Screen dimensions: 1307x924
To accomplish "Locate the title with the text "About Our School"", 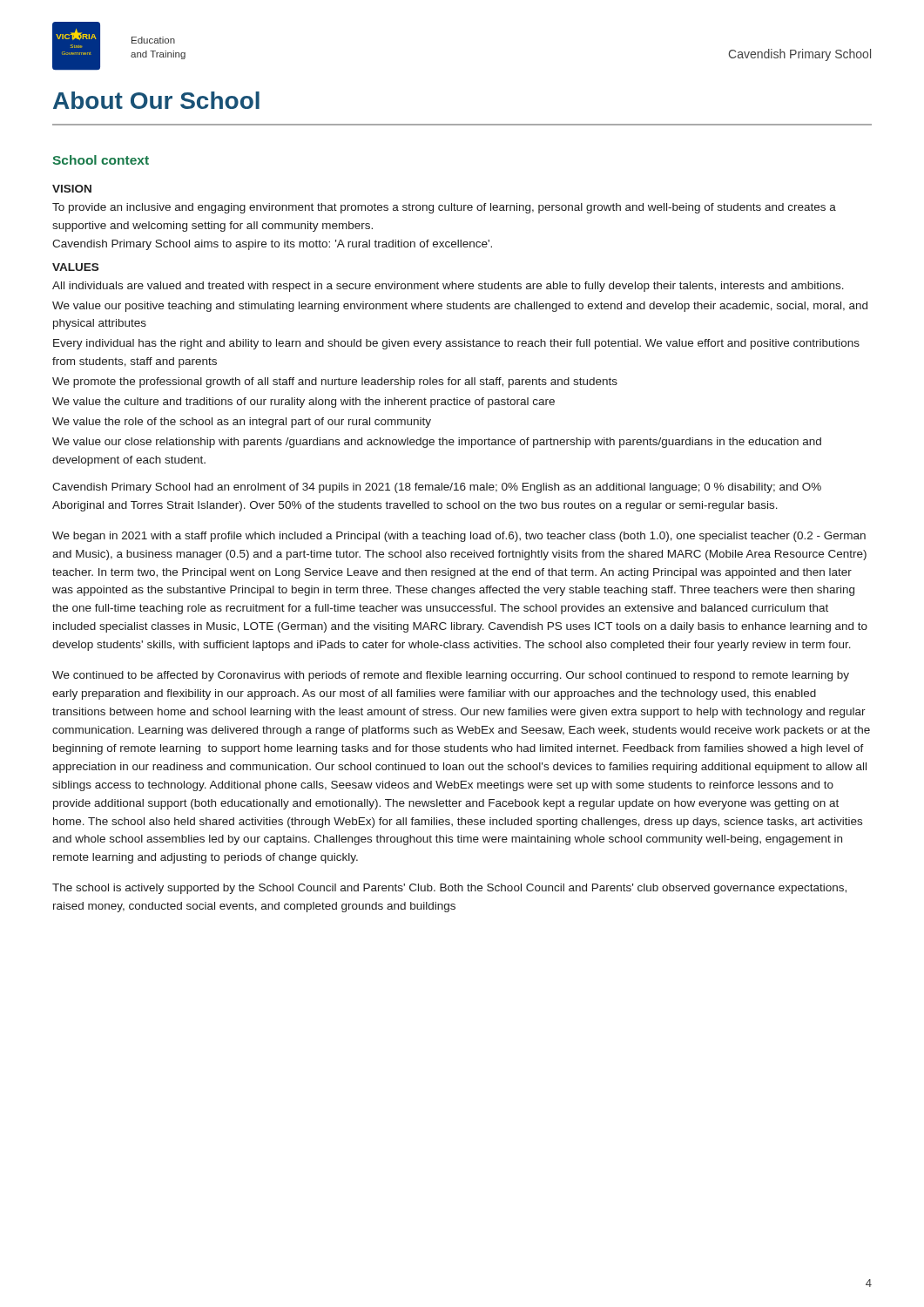I will (x=157, y=101).
